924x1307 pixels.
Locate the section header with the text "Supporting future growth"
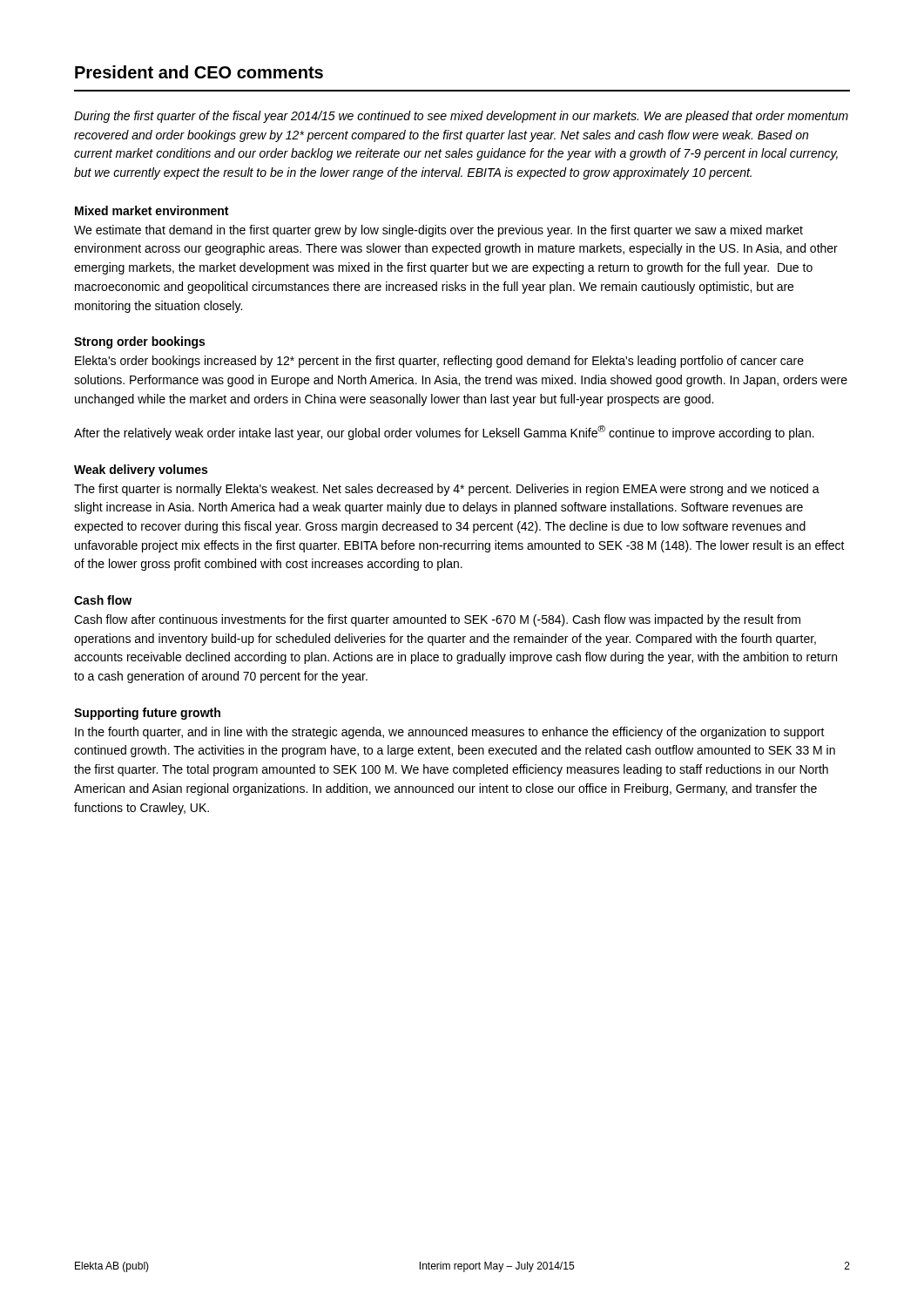click(148, 713)
